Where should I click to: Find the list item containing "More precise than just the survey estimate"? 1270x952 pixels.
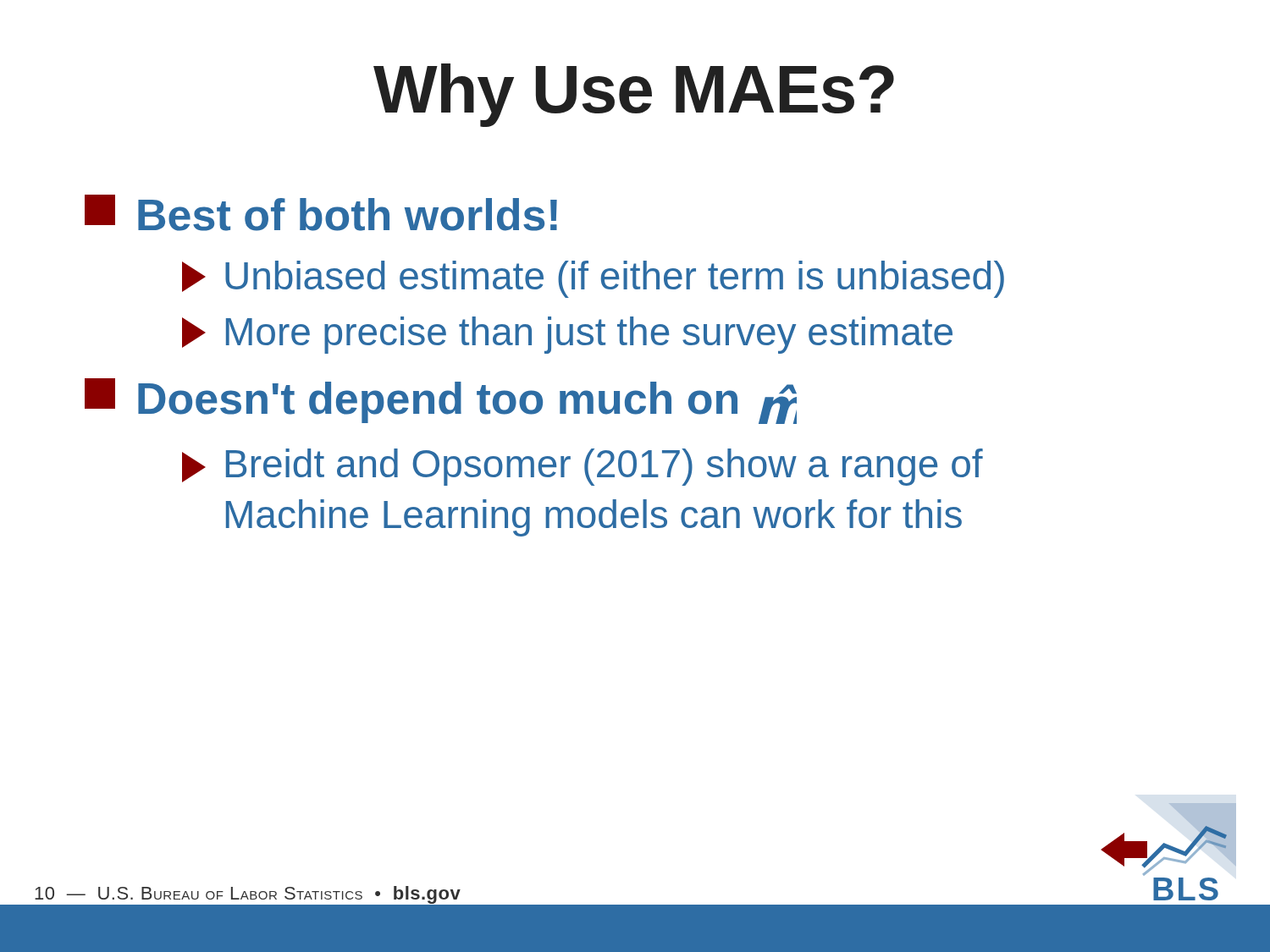click(568, 332)
